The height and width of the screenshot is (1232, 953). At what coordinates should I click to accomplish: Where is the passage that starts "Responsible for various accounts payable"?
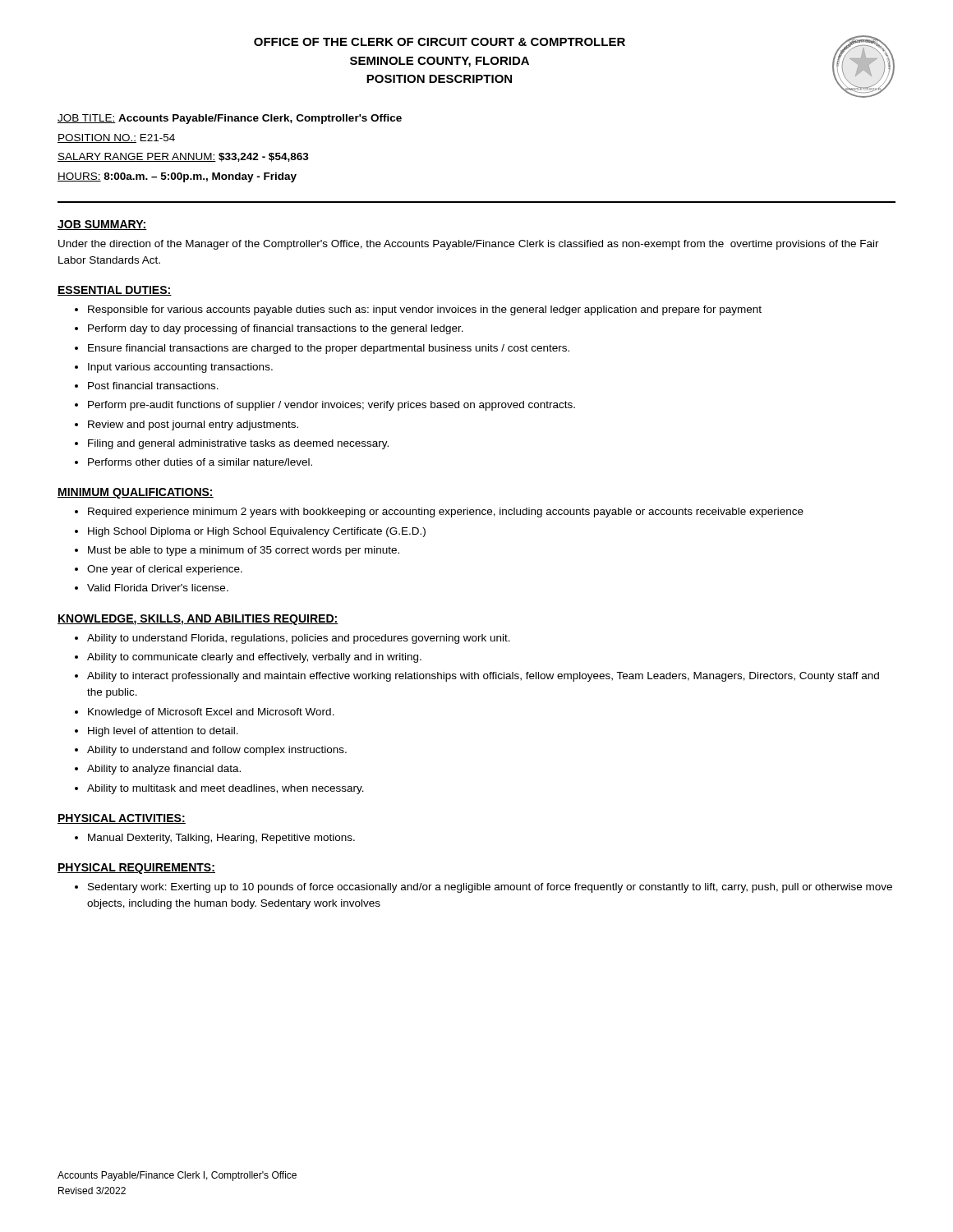tap(424, 309)
